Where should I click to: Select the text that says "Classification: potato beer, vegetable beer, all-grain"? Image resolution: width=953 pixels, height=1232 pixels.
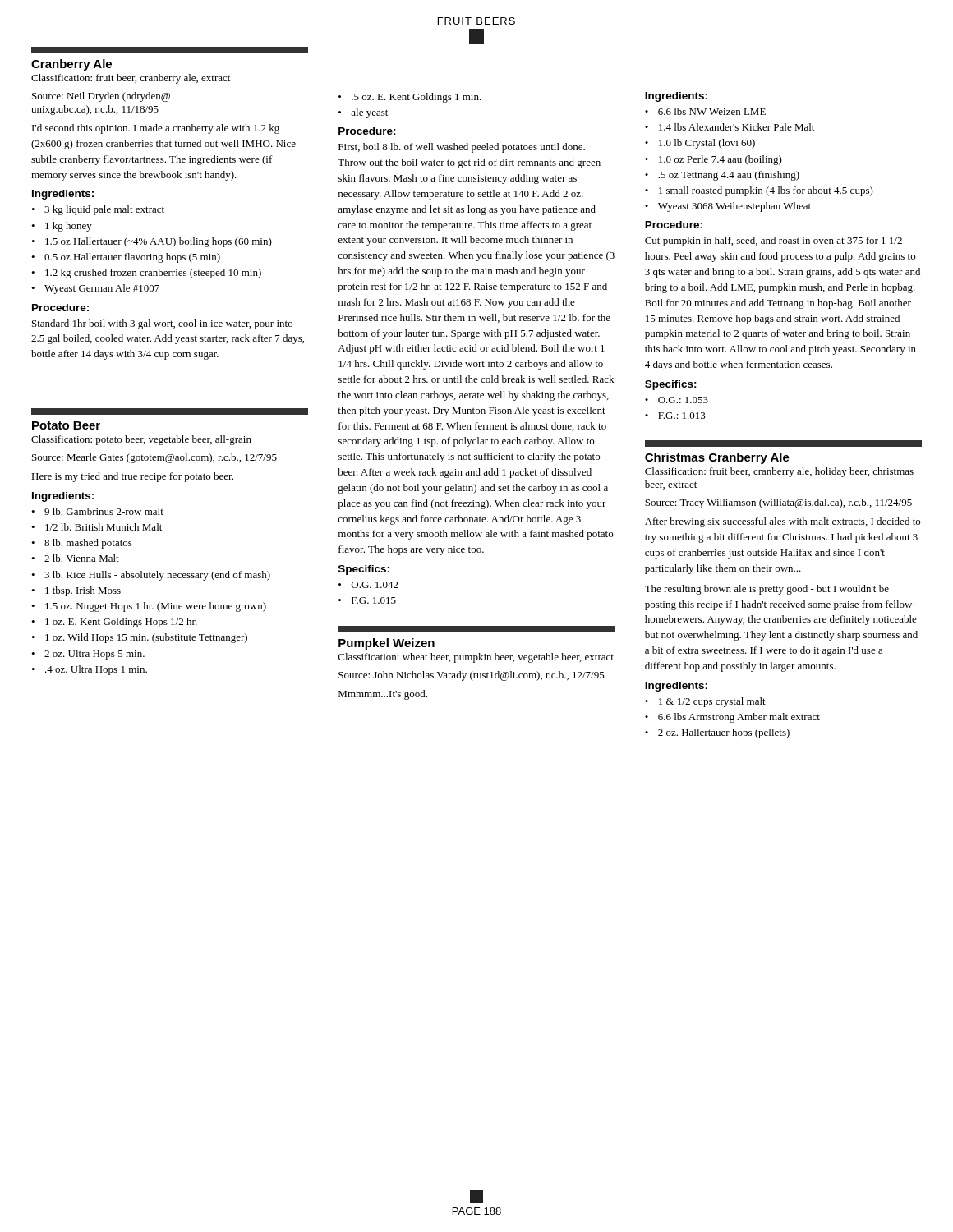(141, 439)
